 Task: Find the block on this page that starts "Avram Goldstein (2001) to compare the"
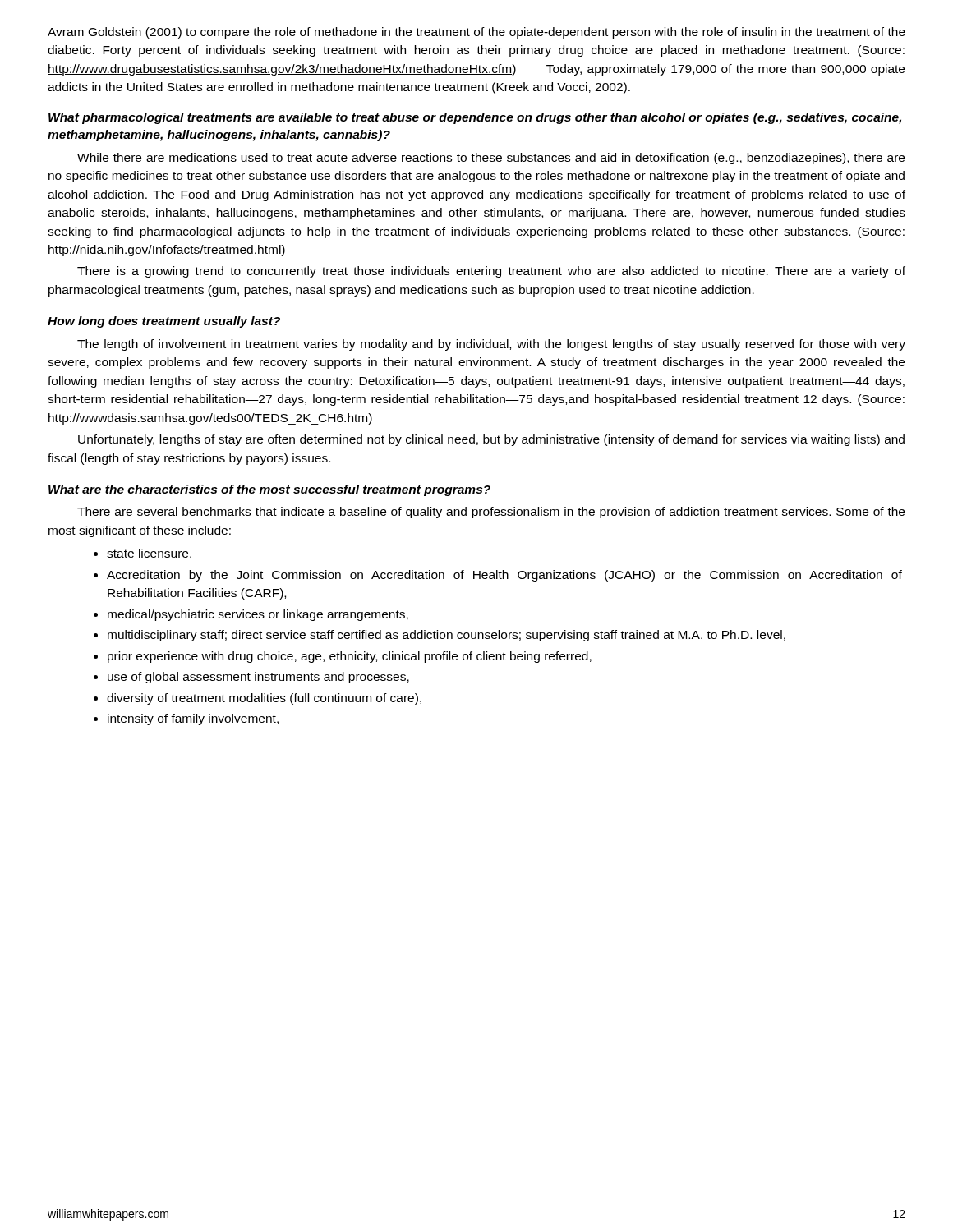(x=476, y=60)
